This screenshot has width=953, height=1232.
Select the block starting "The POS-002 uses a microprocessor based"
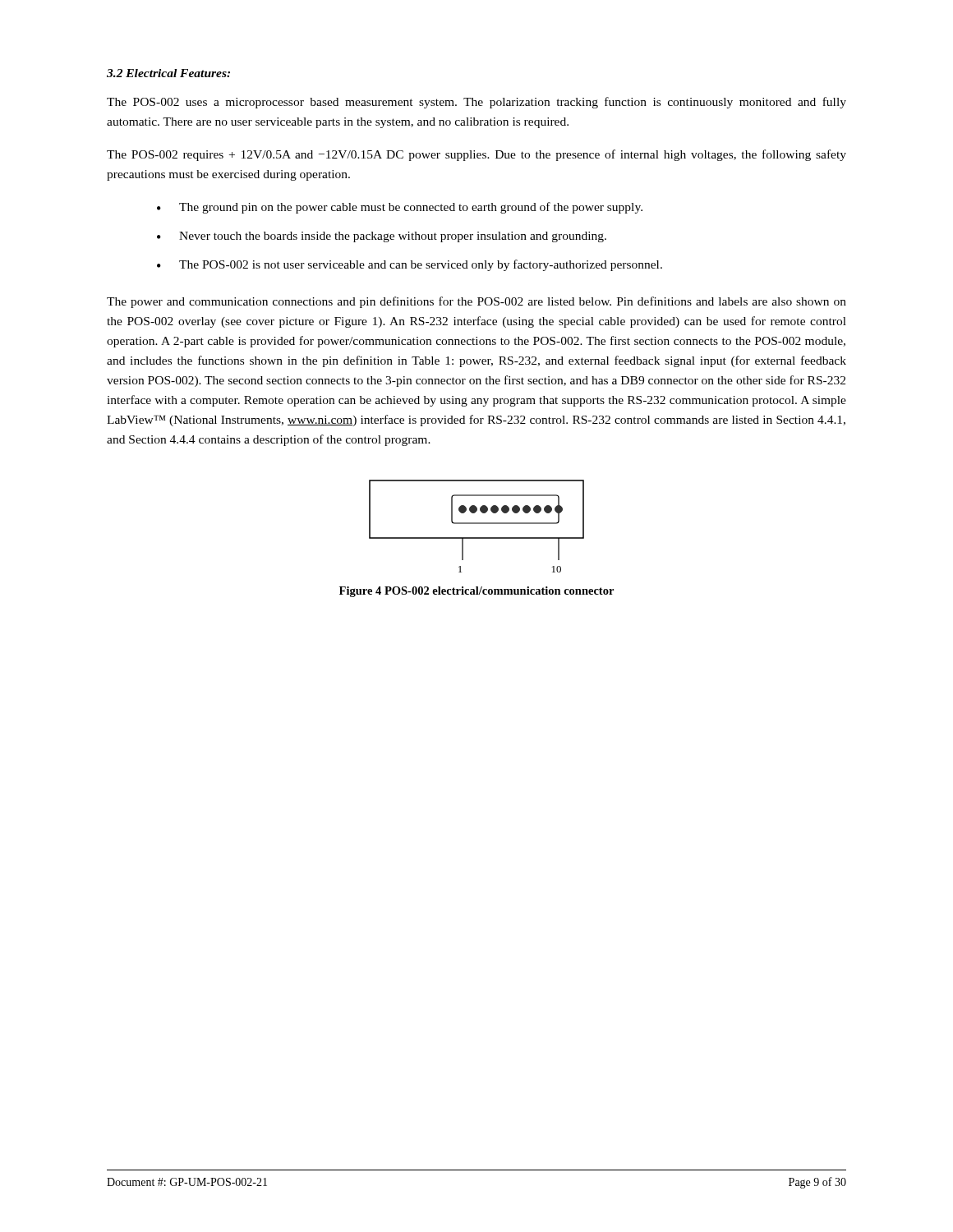pyautogui.click(x=476, y=111)
